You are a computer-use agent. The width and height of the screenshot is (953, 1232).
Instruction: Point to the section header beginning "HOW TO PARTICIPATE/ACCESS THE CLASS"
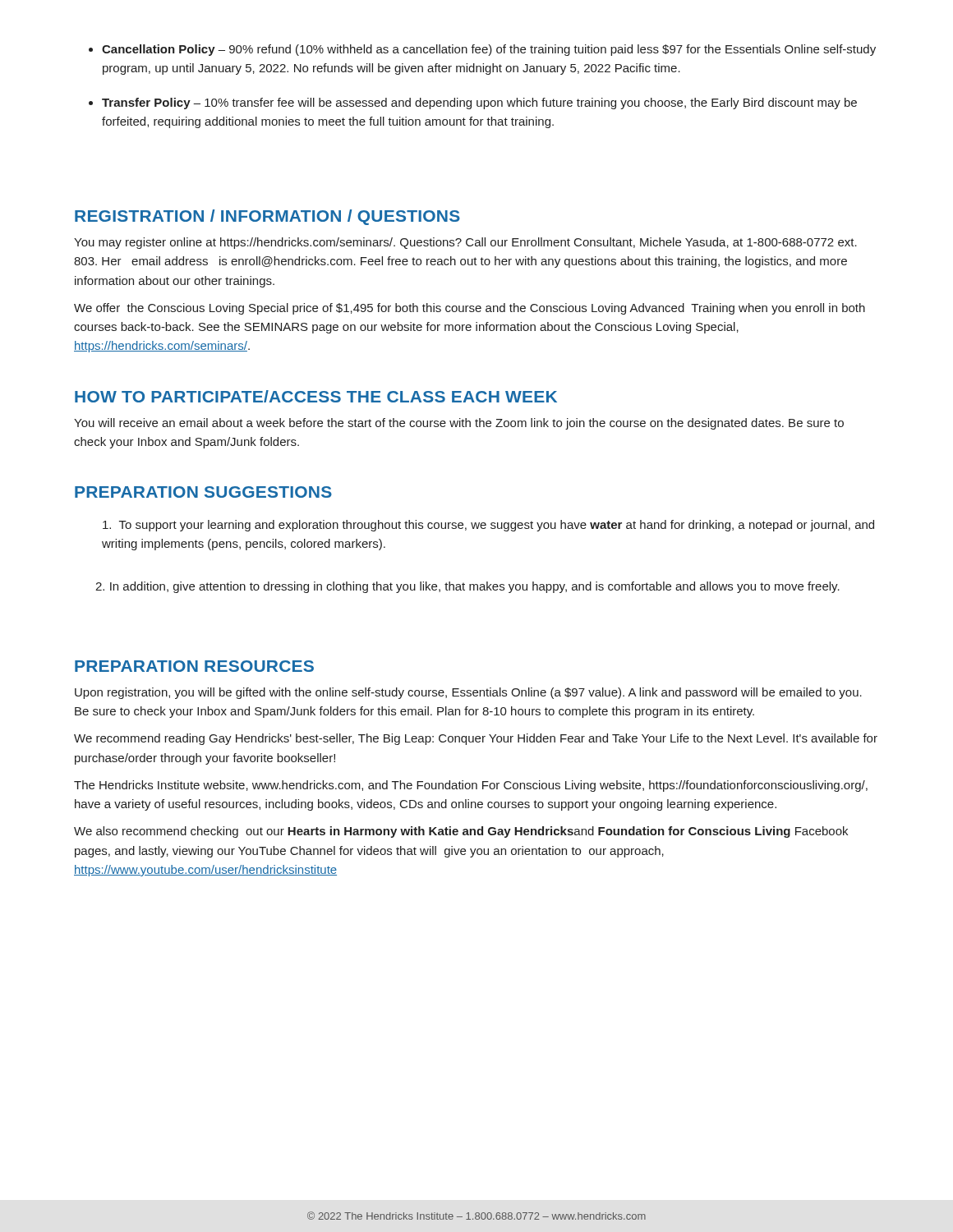(316, 396)
